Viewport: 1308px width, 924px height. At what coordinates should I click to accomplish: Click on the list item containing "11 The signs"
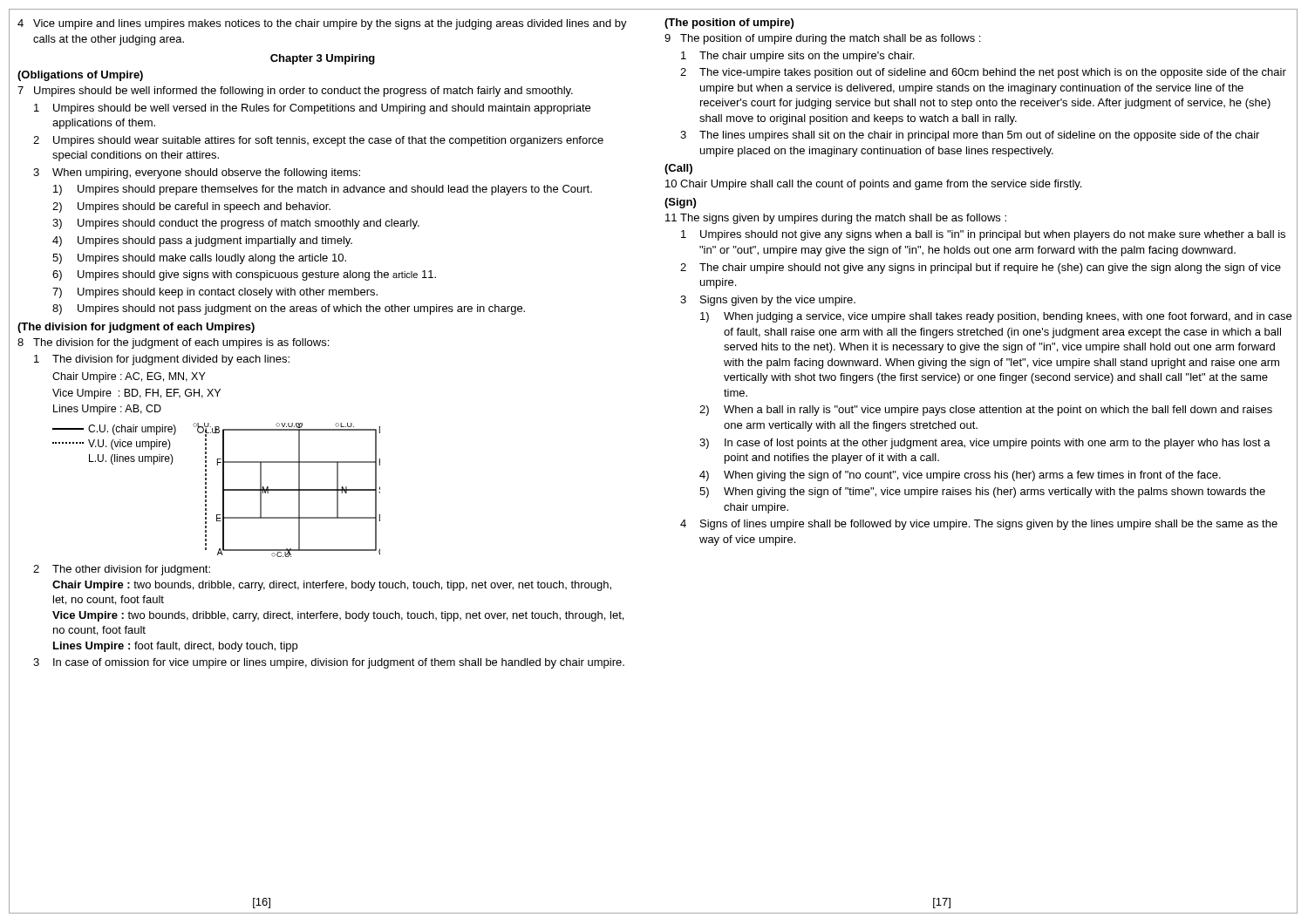pos(836,218)
